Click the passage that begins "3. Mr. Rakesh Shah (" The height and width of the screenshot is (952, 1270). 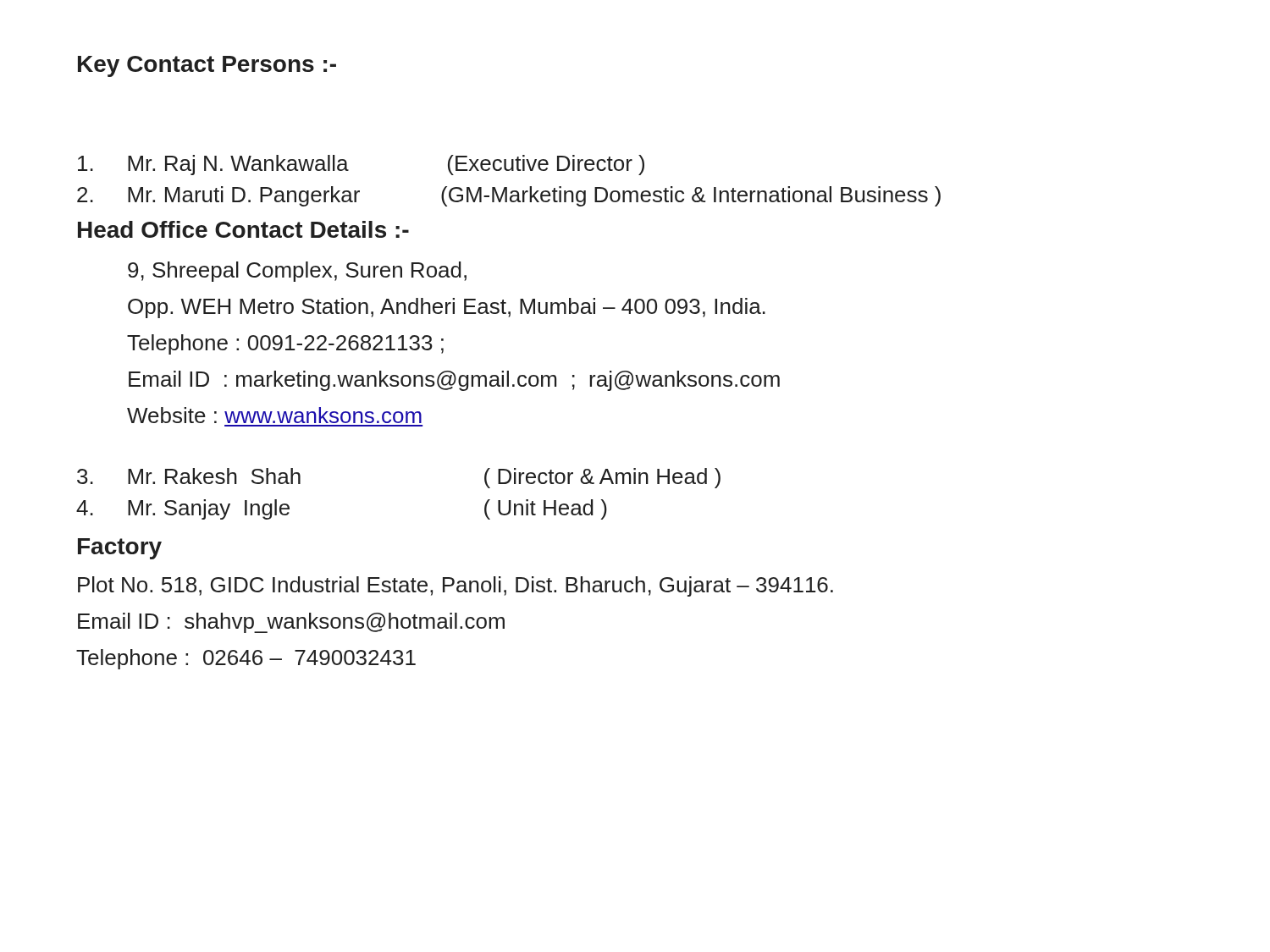[209, 478]
